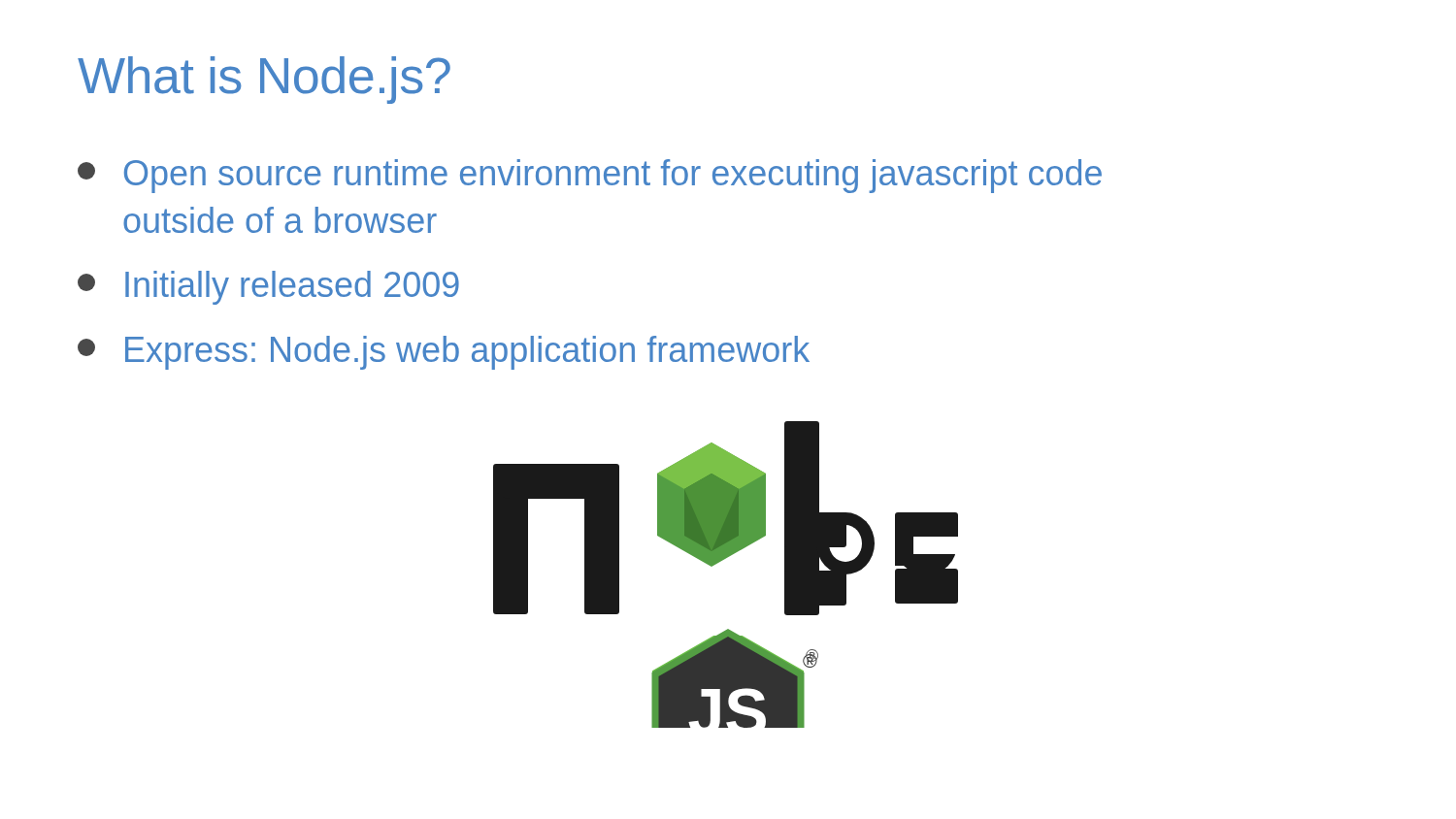The height and width of the screenshot is (819, 1456).
Task: Point to "What is Node.js?"
Action: [264, 76]
